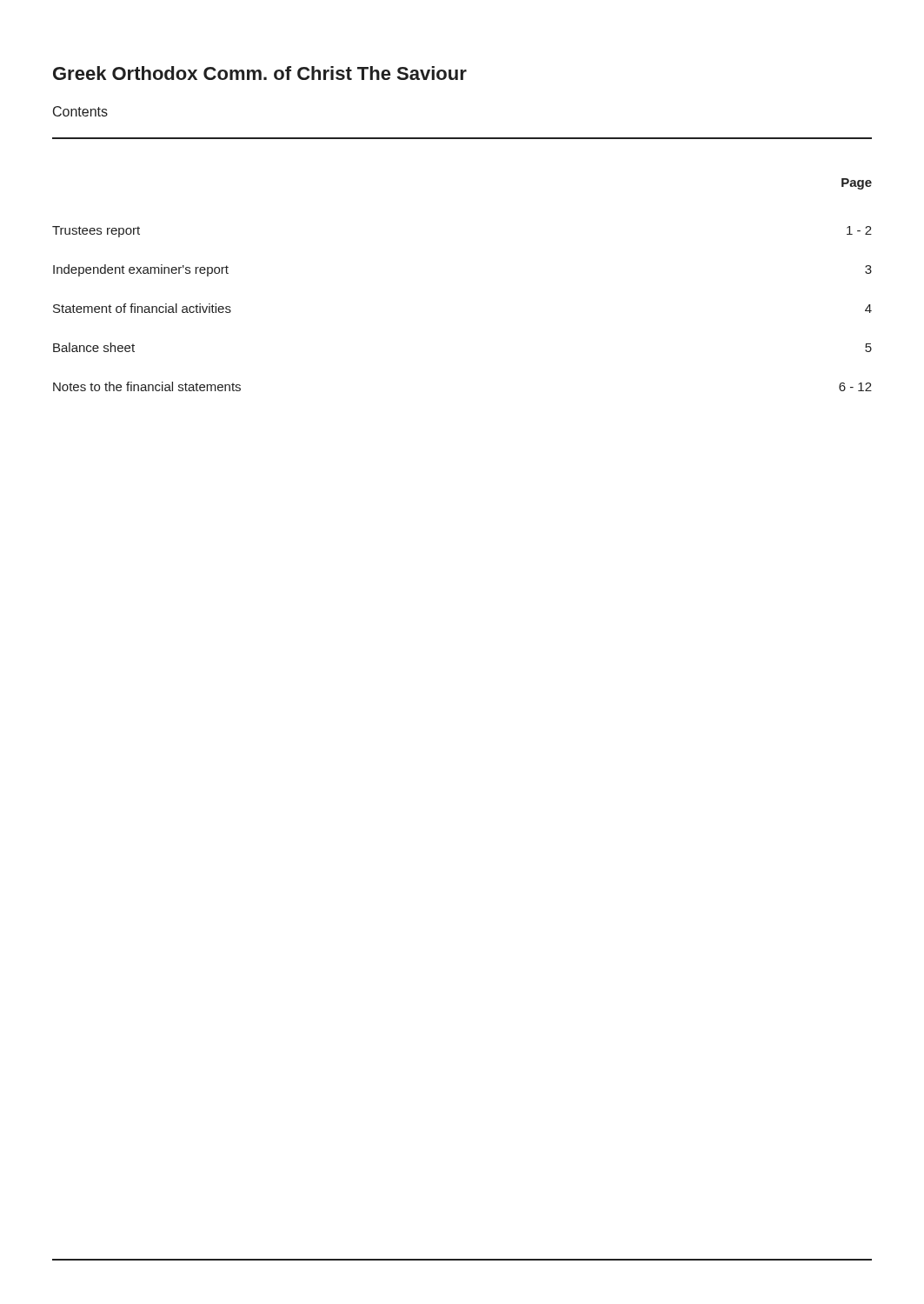Locate the table
The height and width of the screenshot is (1304, 924).
(462, 284)
